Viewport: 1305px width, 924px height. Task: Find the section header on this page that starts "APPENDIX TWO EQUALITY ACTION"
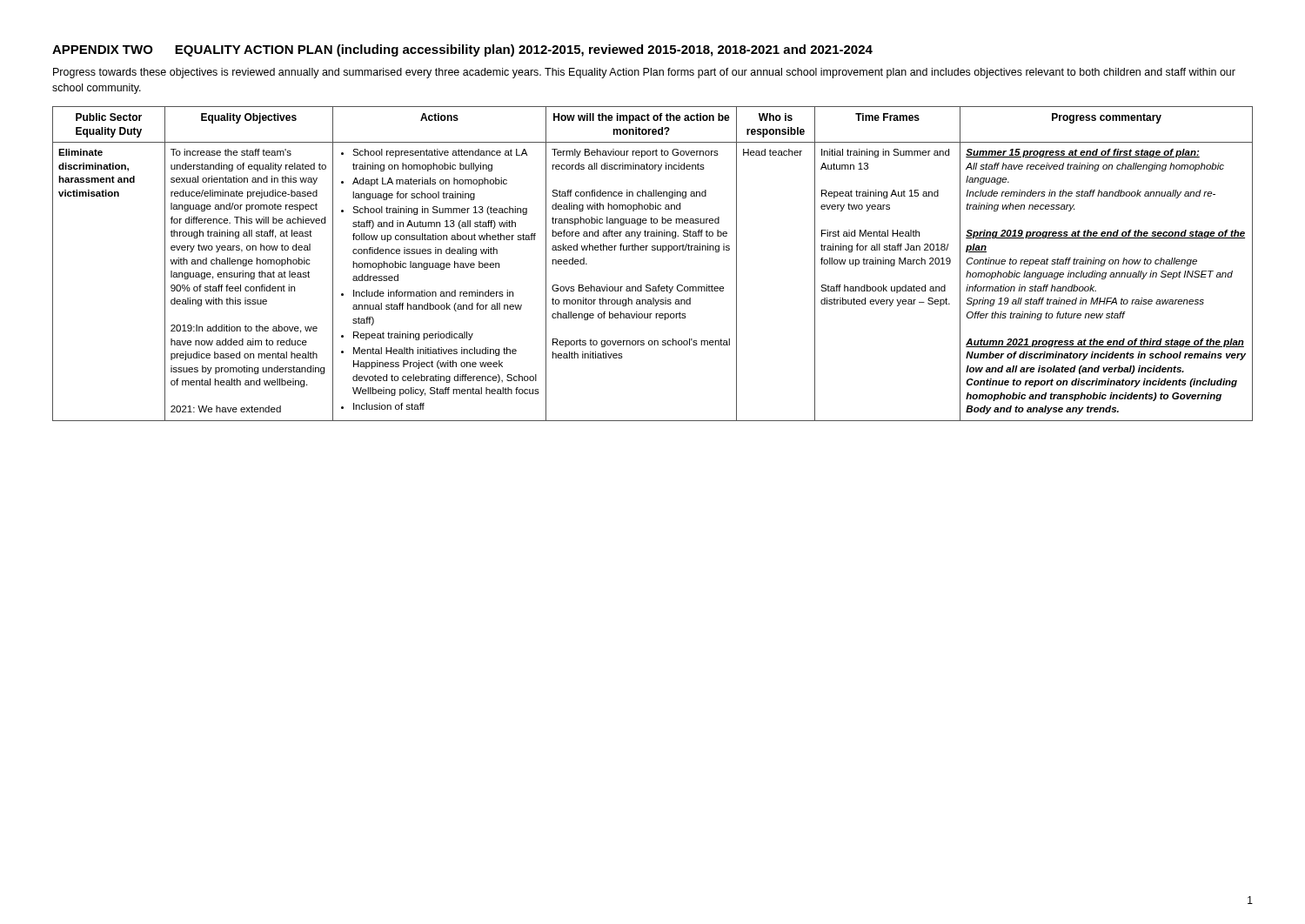[x=652, y=49]
